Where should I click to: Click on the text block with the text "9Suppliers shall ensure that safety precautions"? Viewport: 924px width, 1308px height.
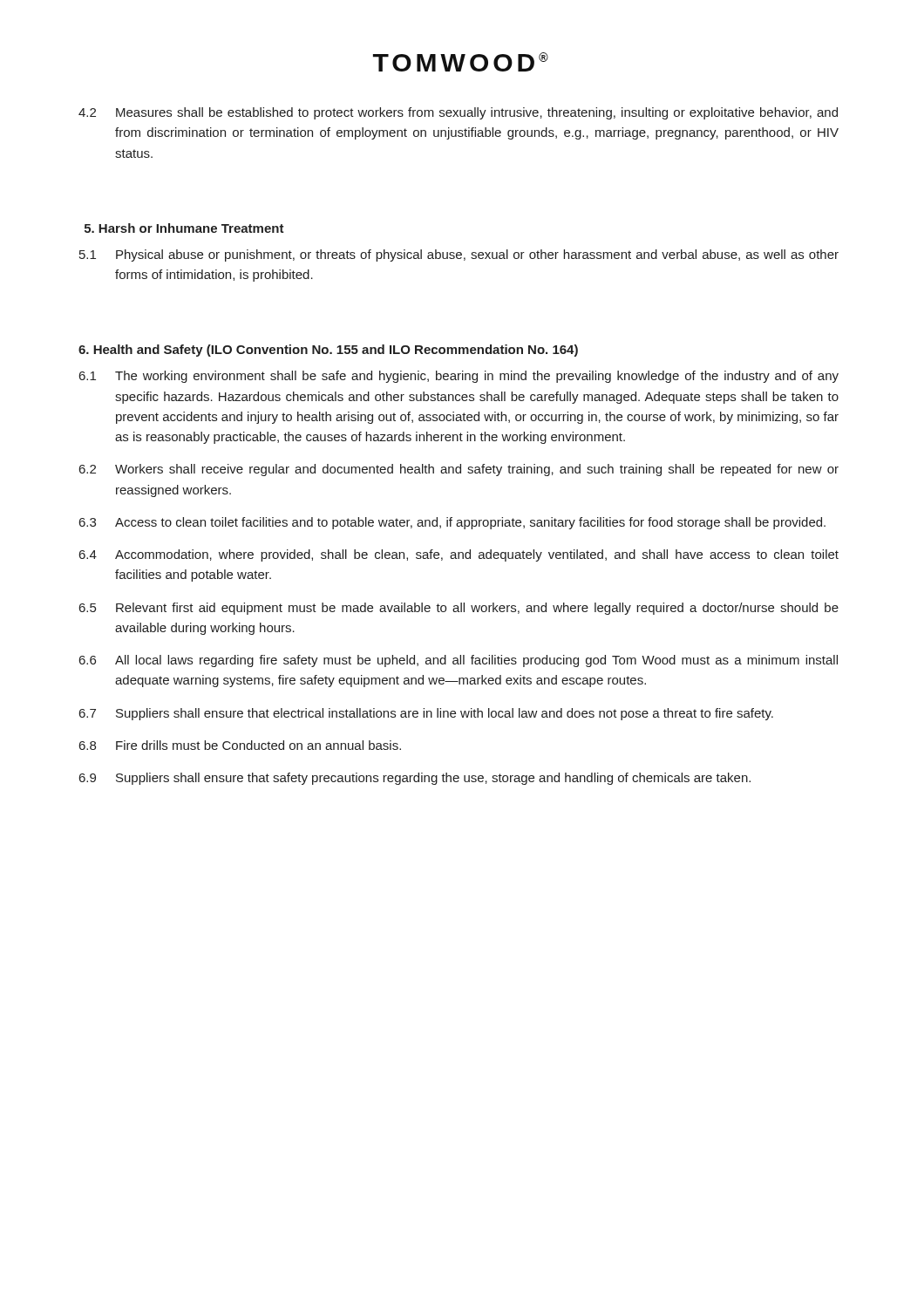(x=458, y=778)
